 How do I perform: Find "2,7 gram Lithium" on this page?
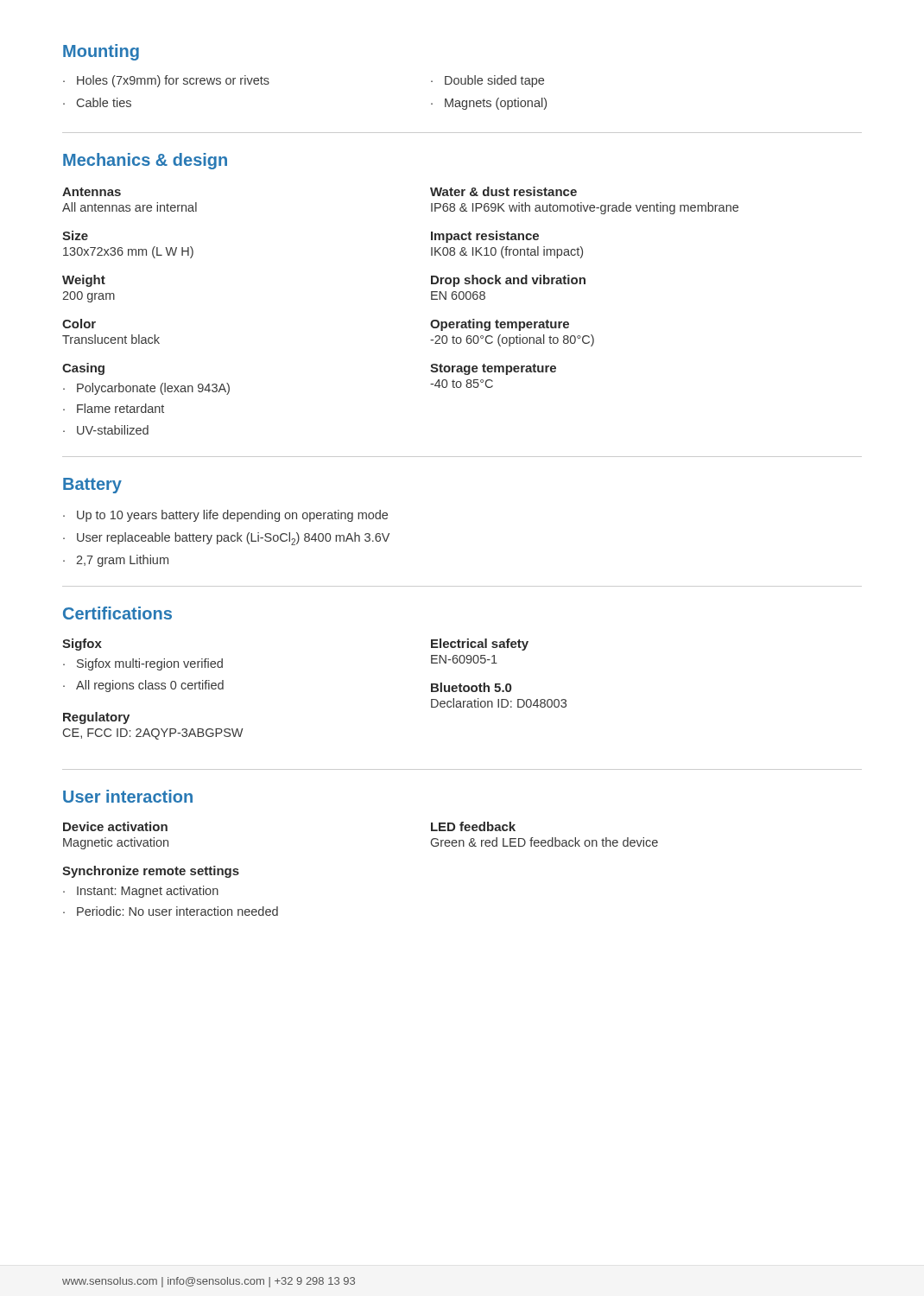(x=123, y=560)
